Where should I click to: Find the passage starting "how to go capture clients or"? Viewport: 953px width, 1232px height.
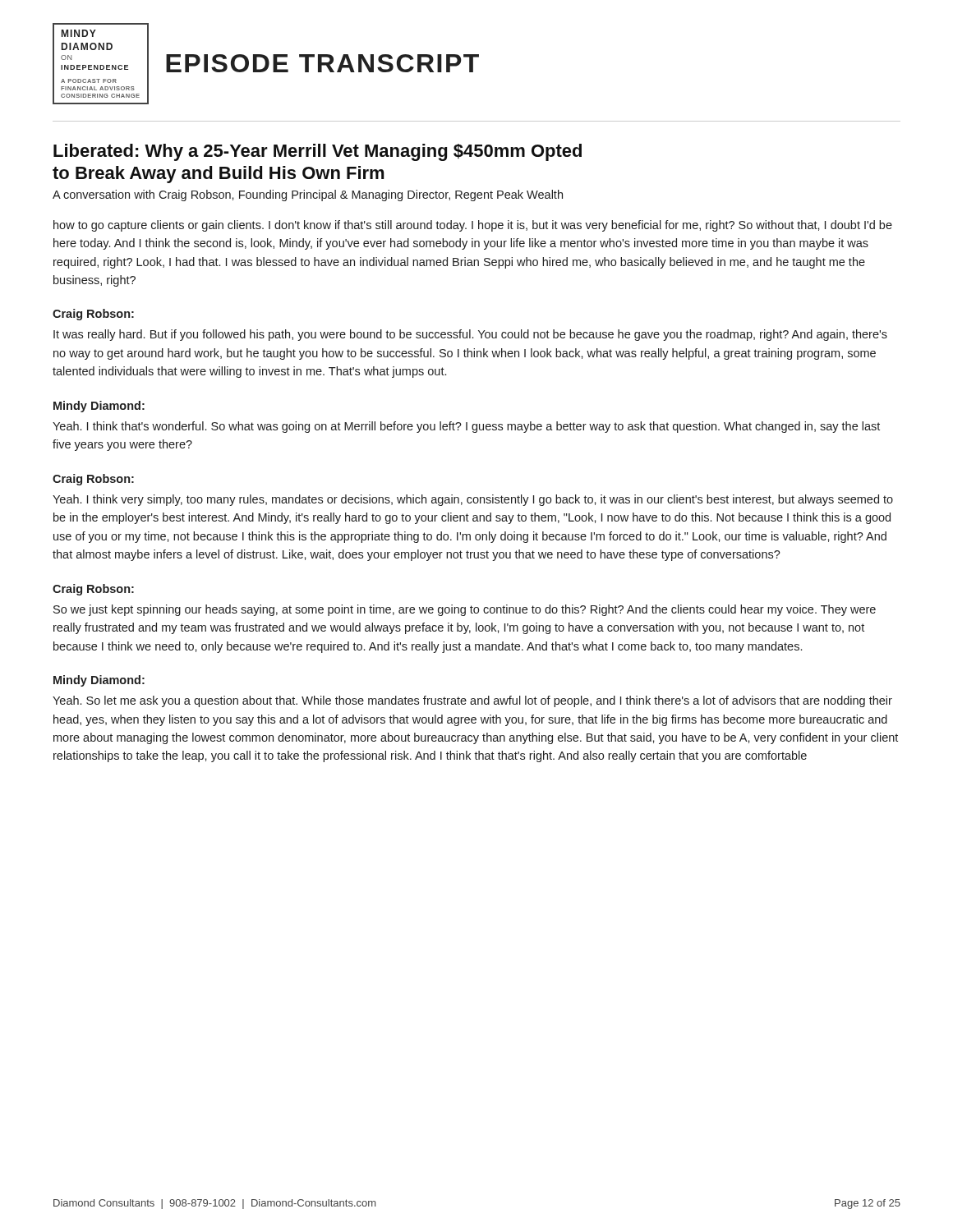pos(472,252)
